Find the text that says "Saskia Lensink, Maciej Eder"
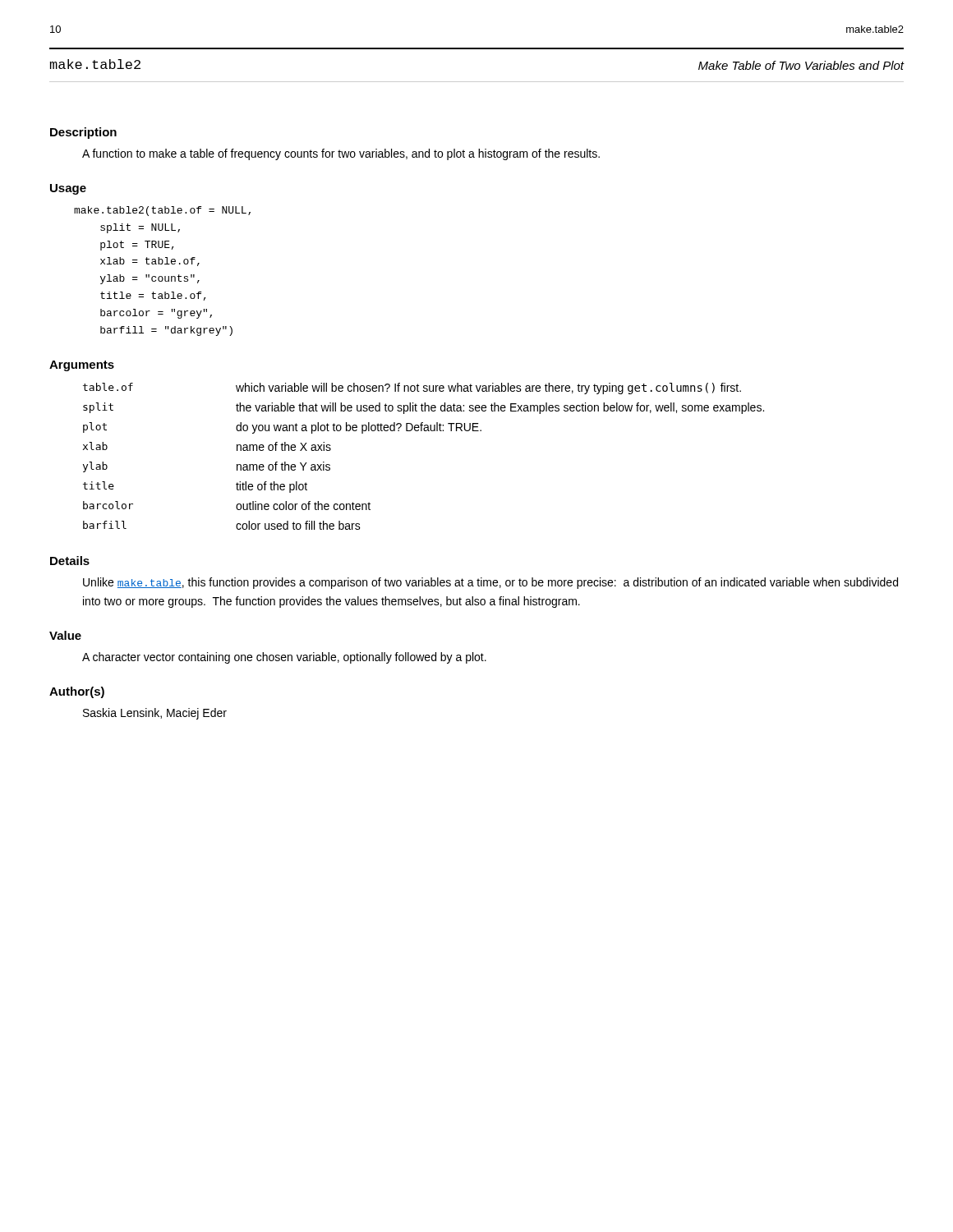 (x=154, y=713)
